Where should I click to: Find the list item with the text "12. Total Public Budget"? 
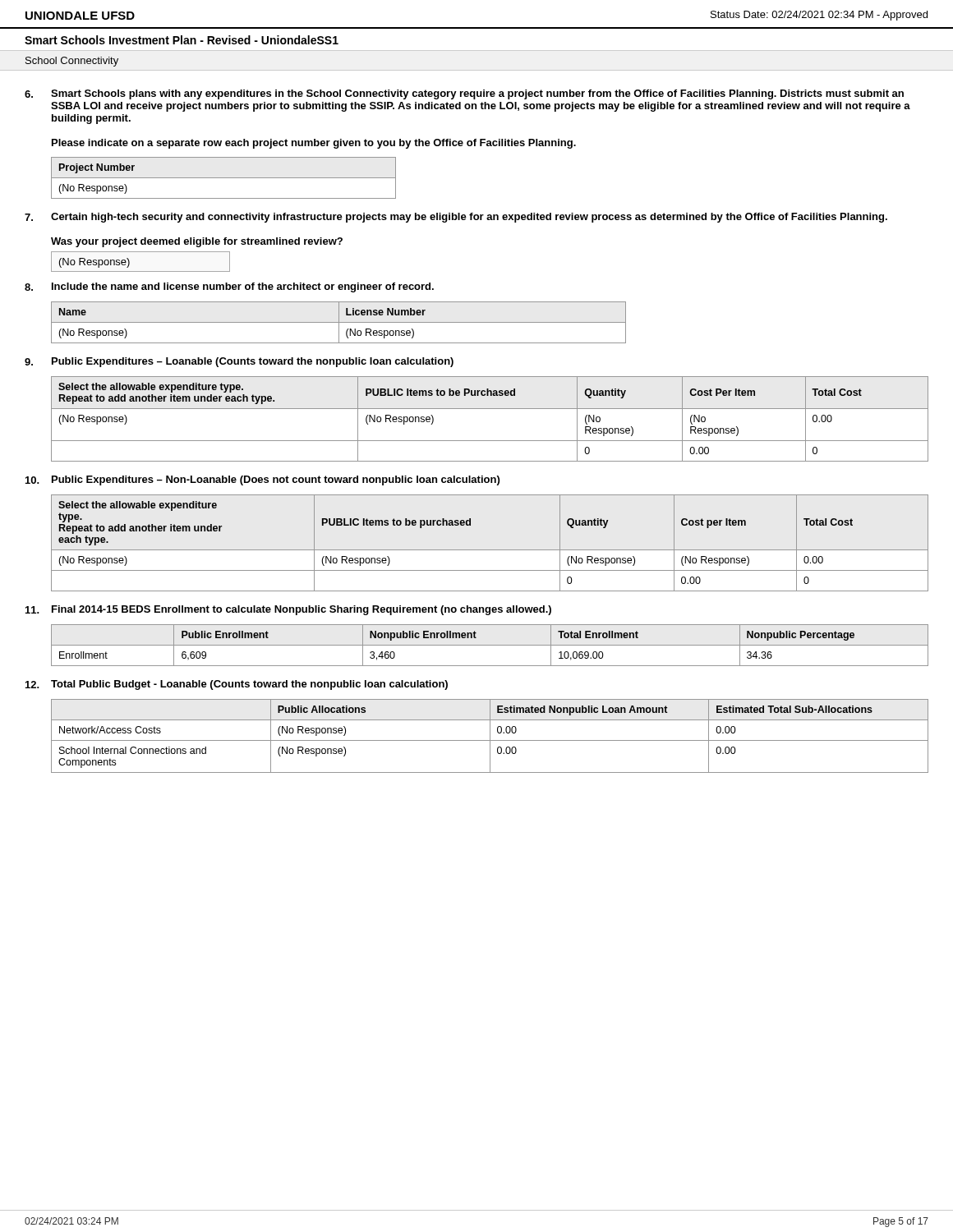click(x=237, y=685)
